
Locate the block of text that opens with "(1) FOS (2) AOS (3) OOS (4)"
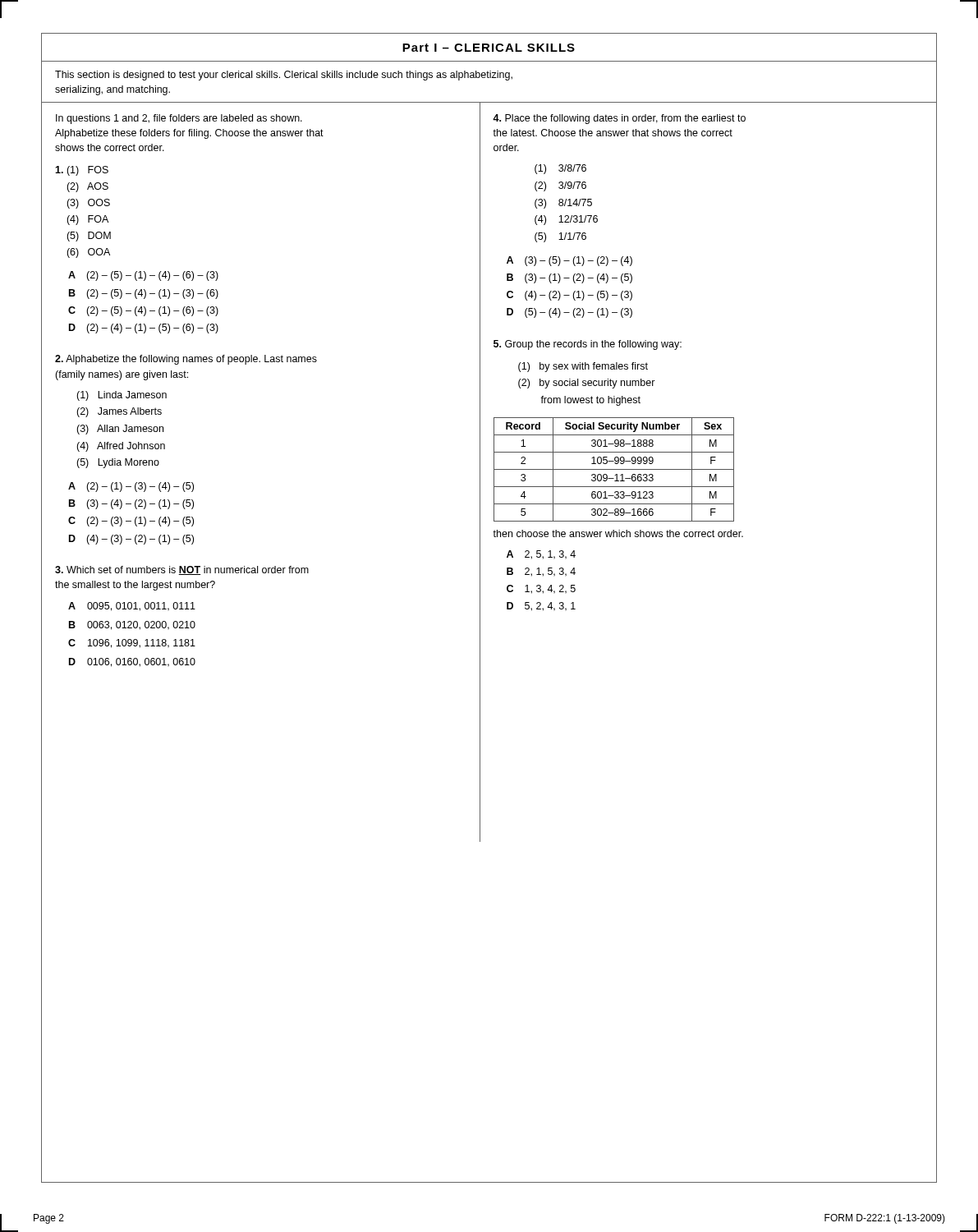[83, 211]
